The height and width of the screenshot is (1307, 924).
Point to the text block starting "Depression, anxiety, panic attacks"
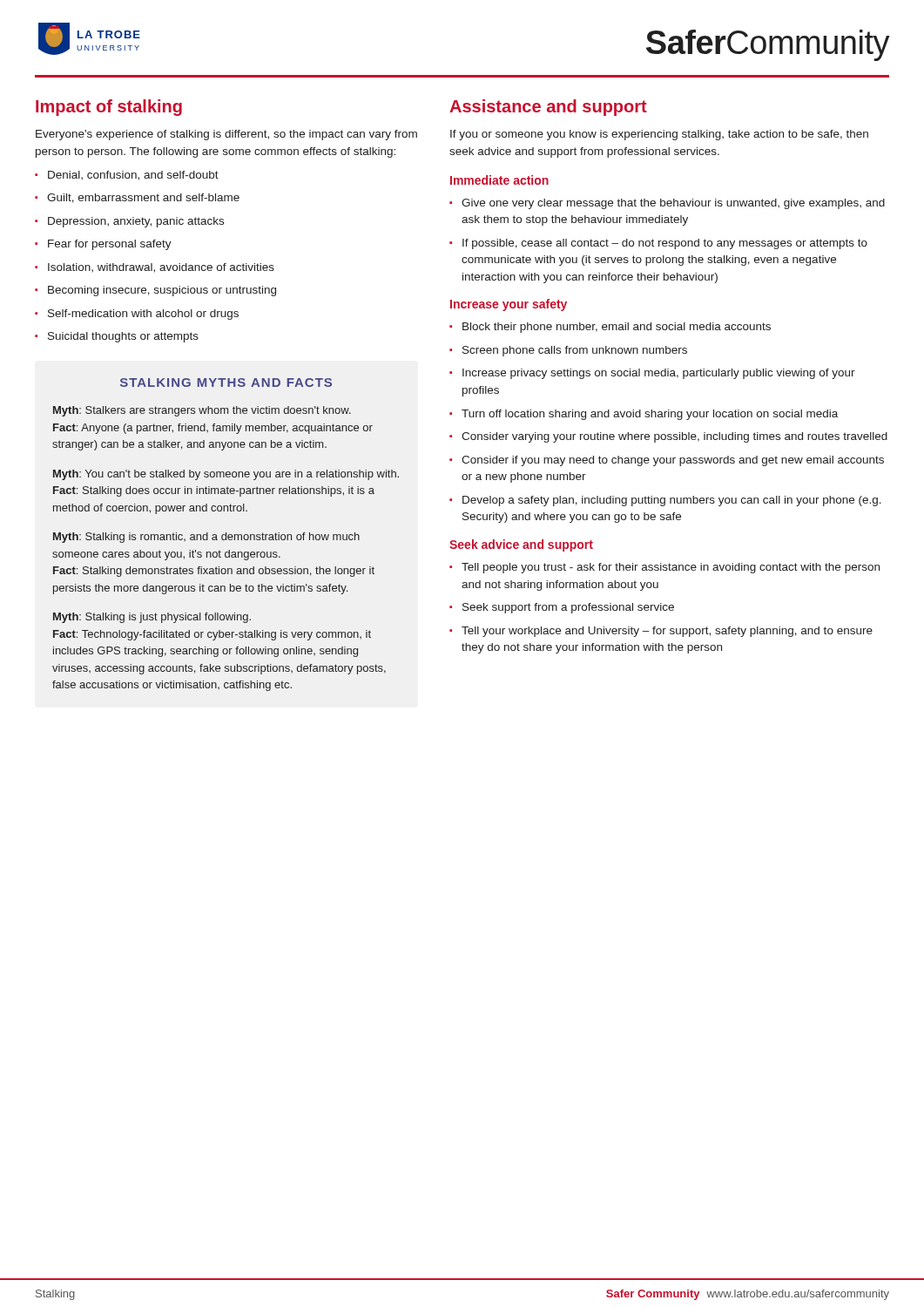click(136, 221)
